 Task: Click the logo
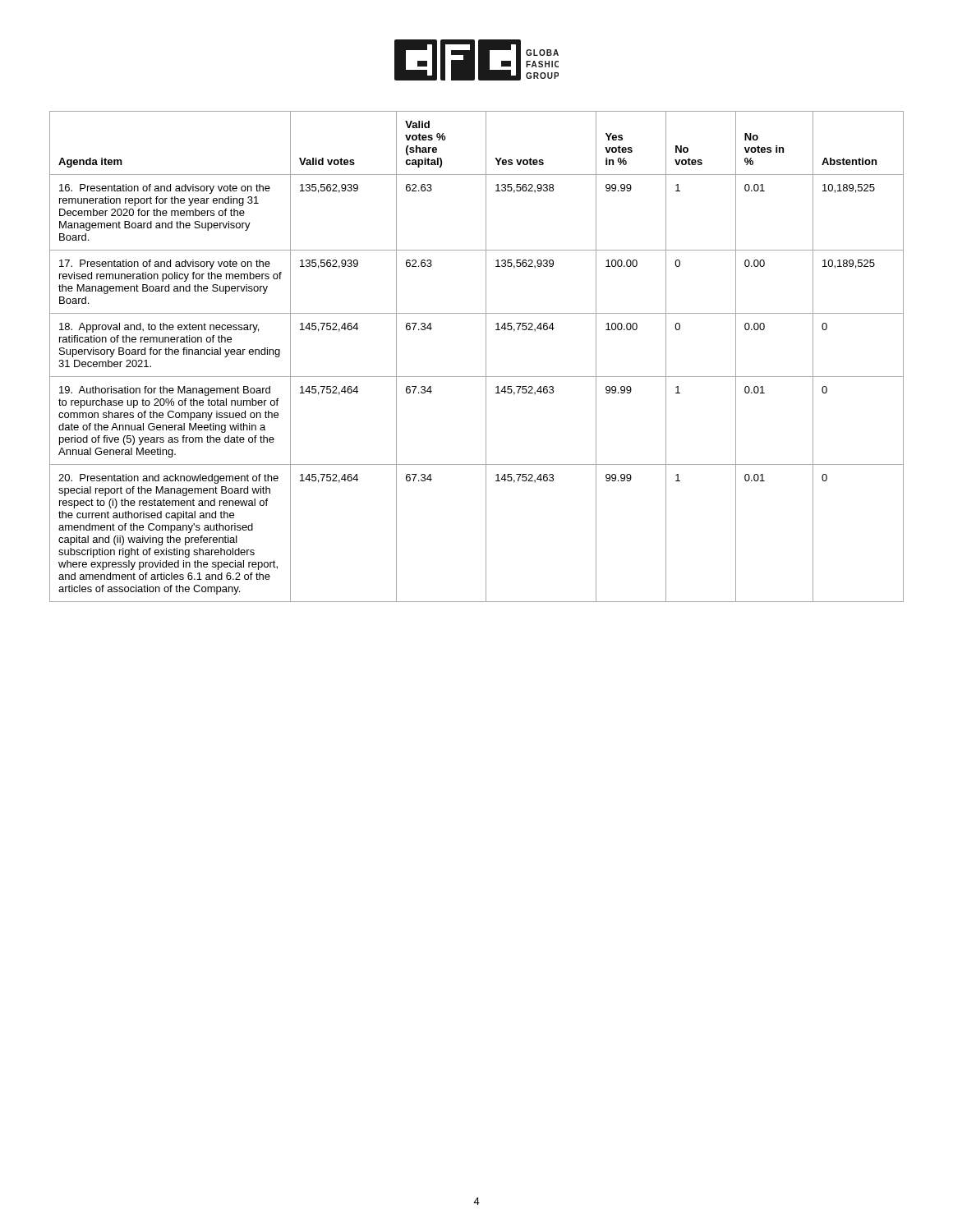(476, 60)
